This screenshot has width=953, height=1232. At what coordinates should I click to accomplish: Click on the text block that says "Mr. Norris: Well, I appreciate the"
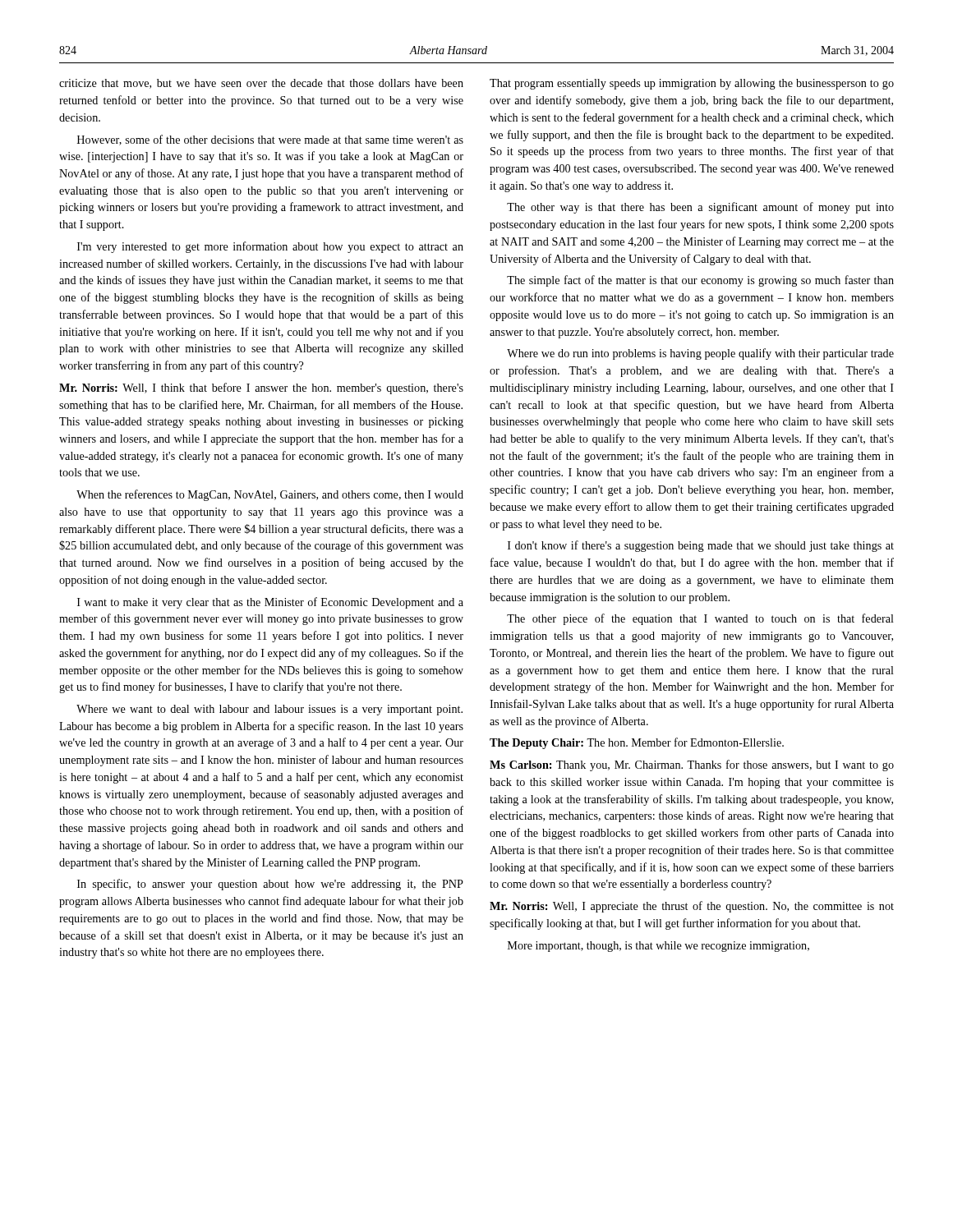tap(692, 926)
